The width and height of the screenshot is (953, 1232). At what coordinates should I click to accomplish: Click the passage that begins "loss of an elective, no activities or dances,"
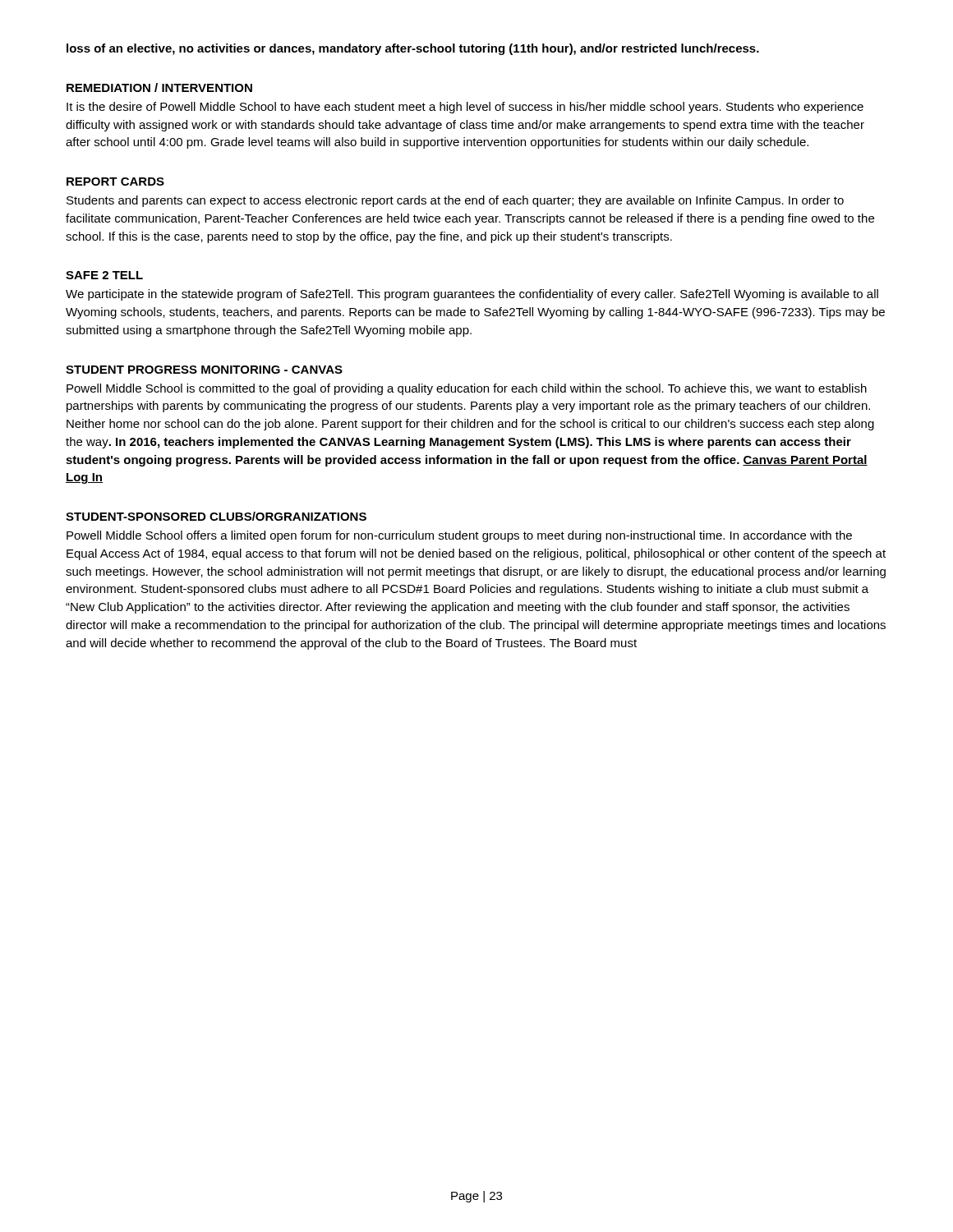tap(476, 48)
